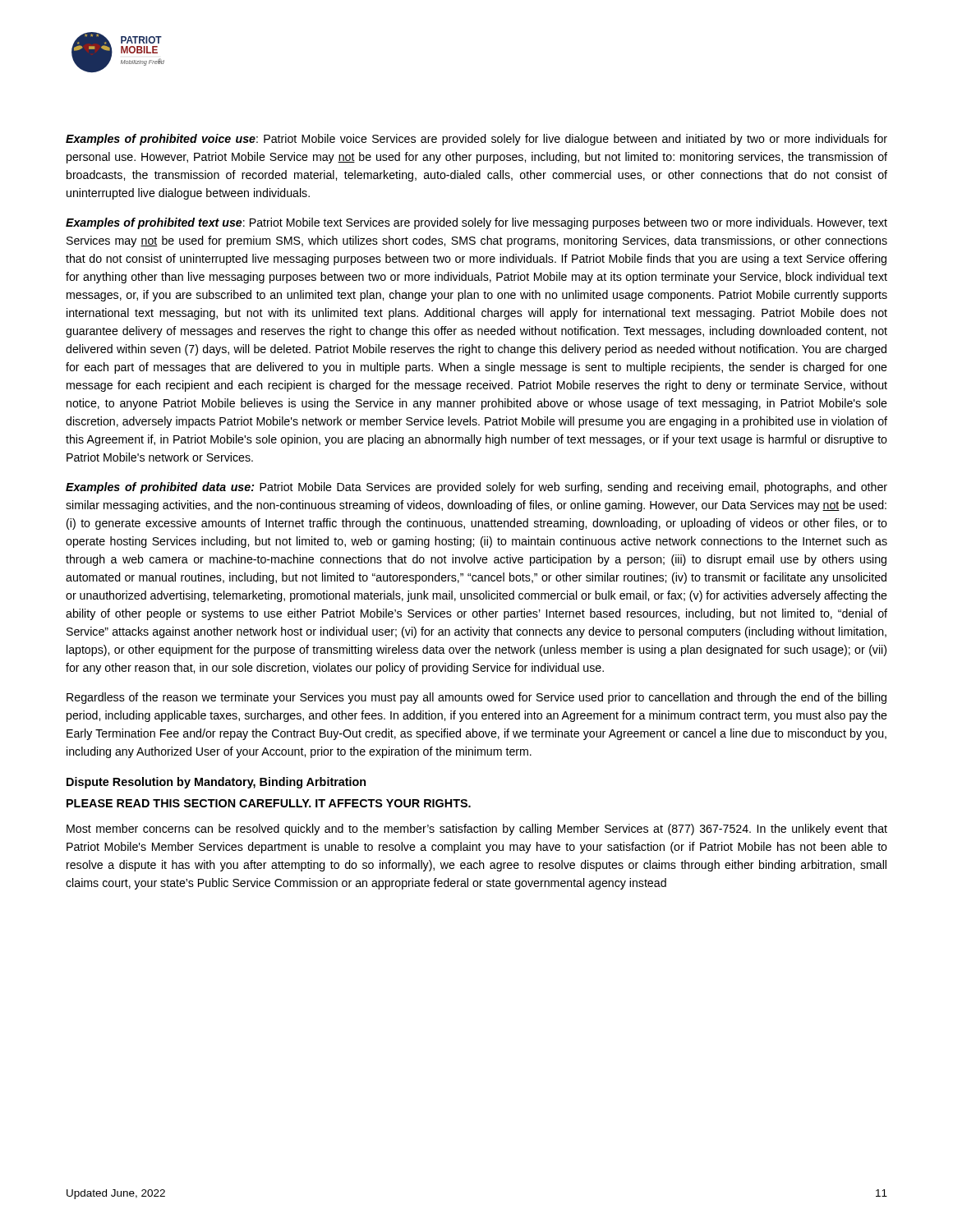Select the region starting "Dispute Resolution by Mandatory, Binding"
Image resolution: width=953 pixels, height=1232 pixels.
point(216,782)
